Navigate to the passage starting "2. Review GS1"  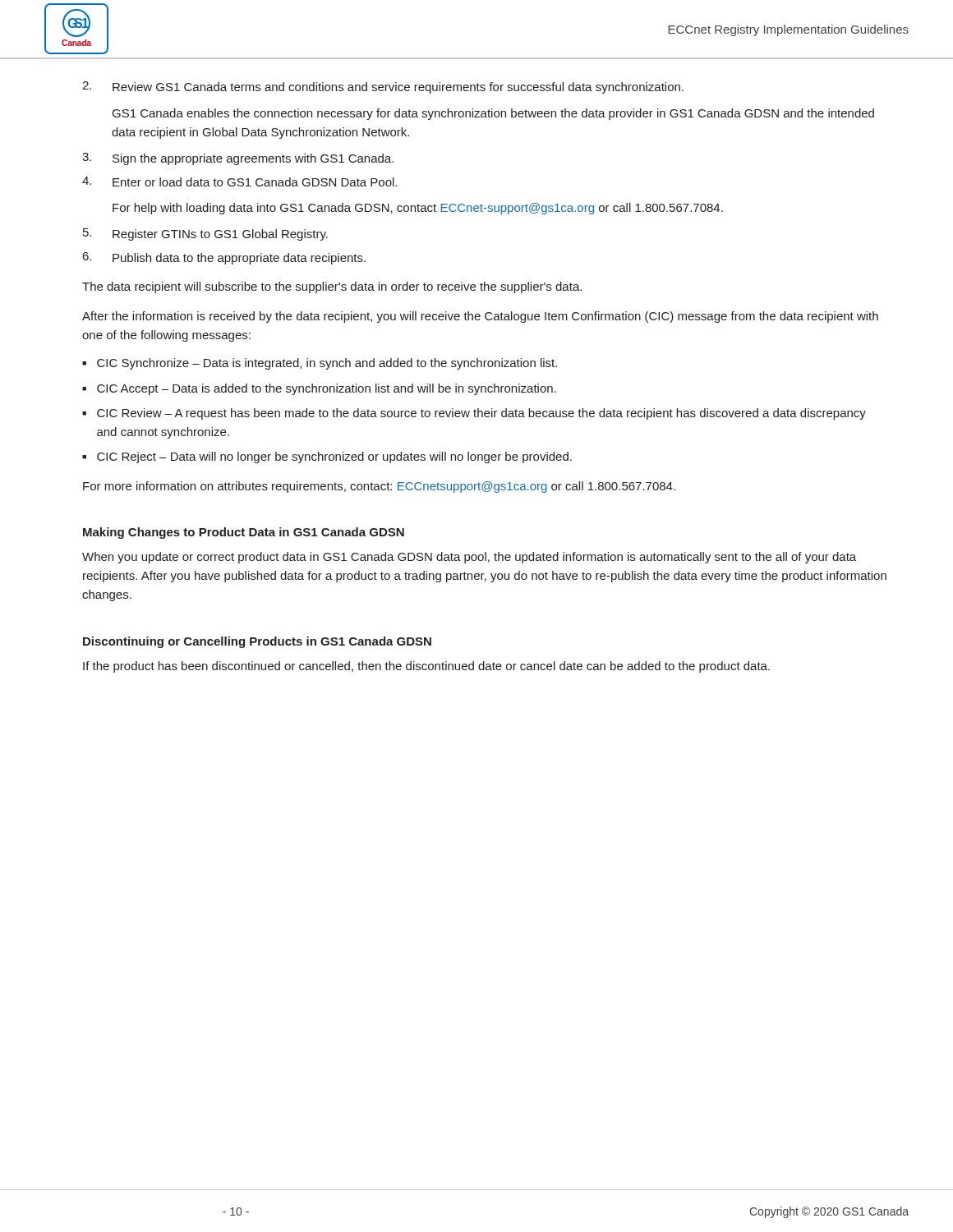tap(485, 87)
